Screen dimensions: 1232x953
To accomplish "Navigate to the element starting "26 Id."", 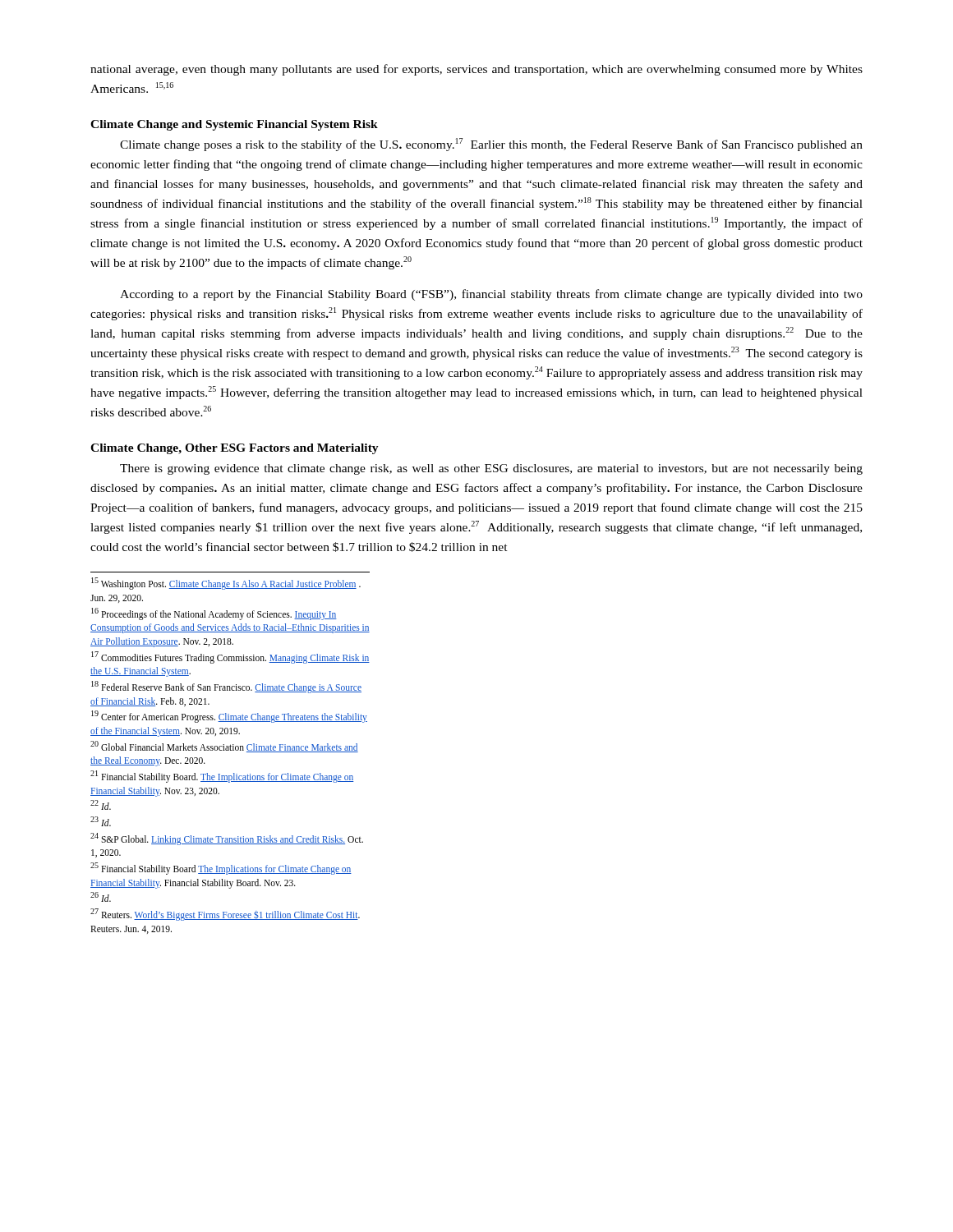I will 101,898.
